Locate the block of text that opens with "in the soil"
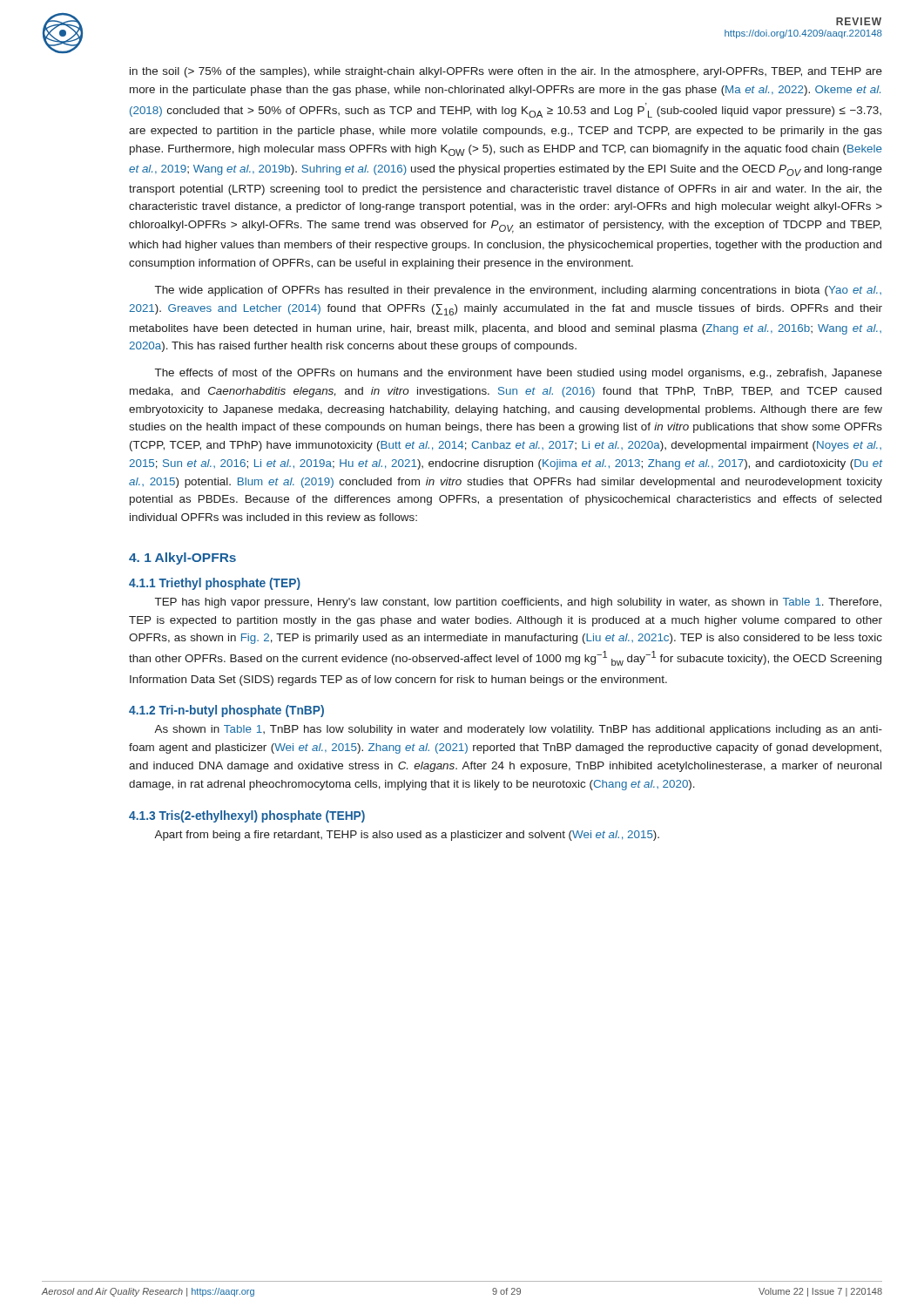 pyautogui.click(x=506, y=168)
